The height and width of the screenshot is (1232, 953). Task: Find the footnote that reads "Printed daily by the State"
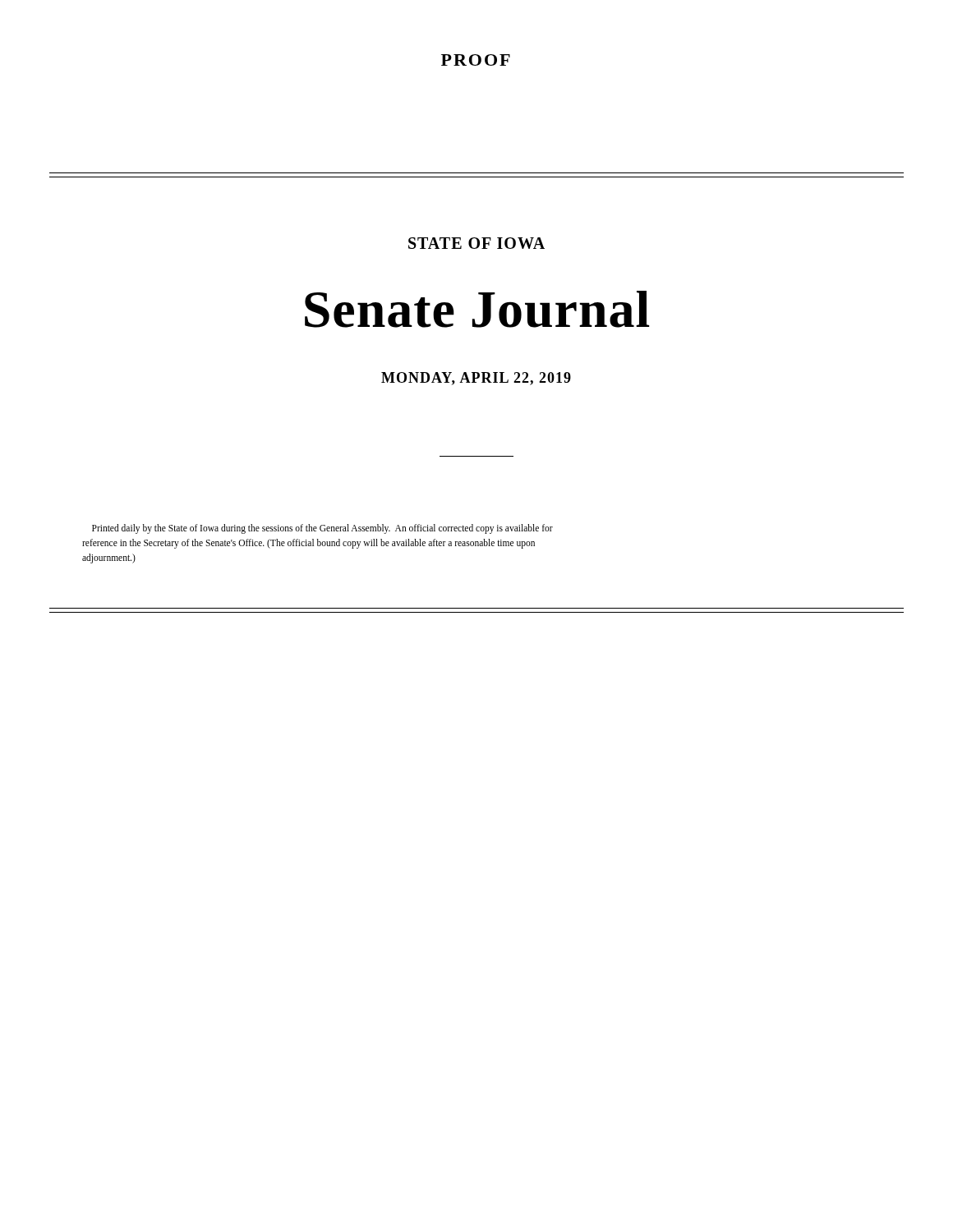click(x=320, y=543)
